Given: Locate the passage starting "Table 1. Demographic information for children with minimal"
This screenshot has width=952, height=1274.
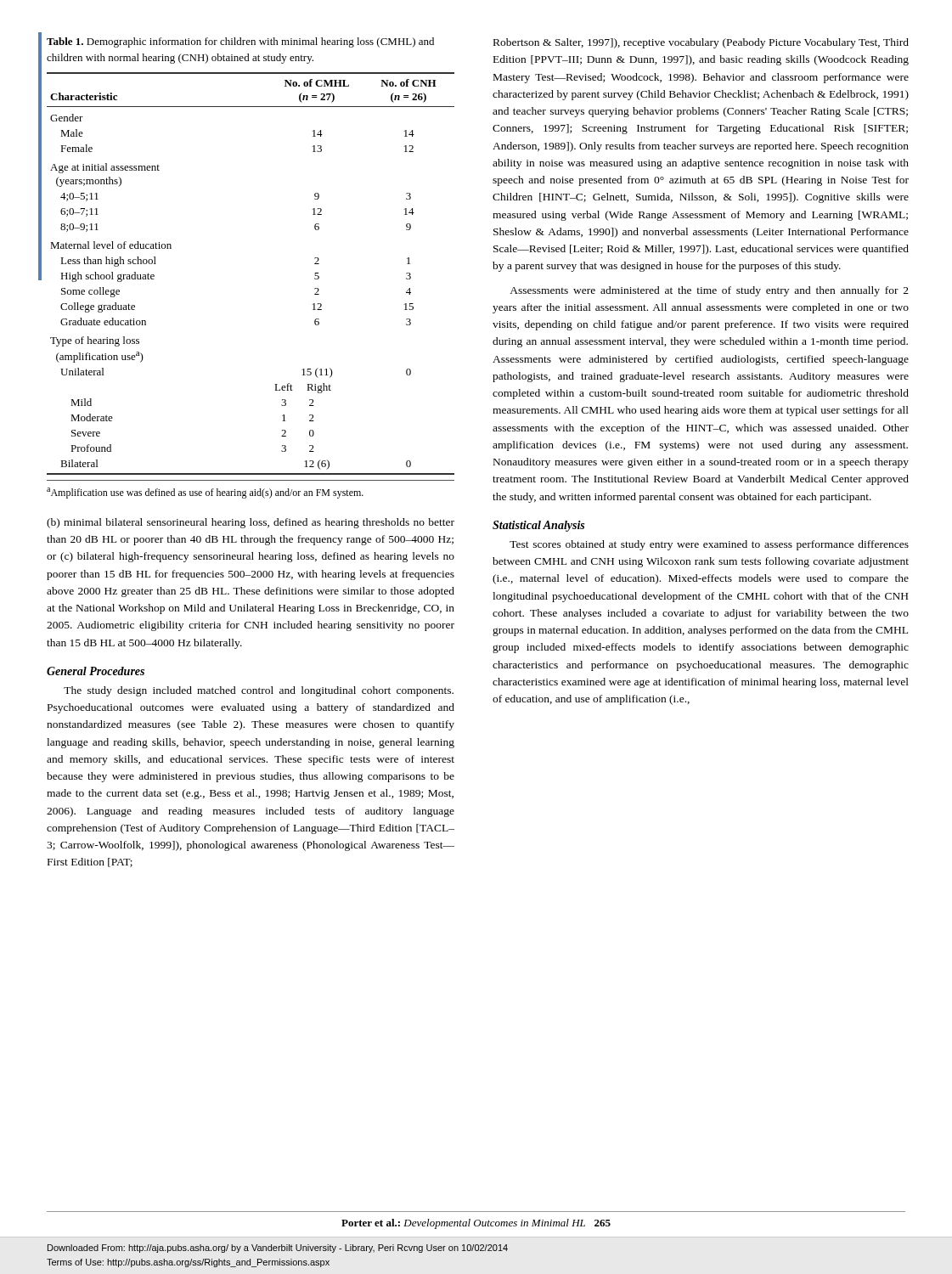Looking at the screenshot, I should [x=241, y=49].
